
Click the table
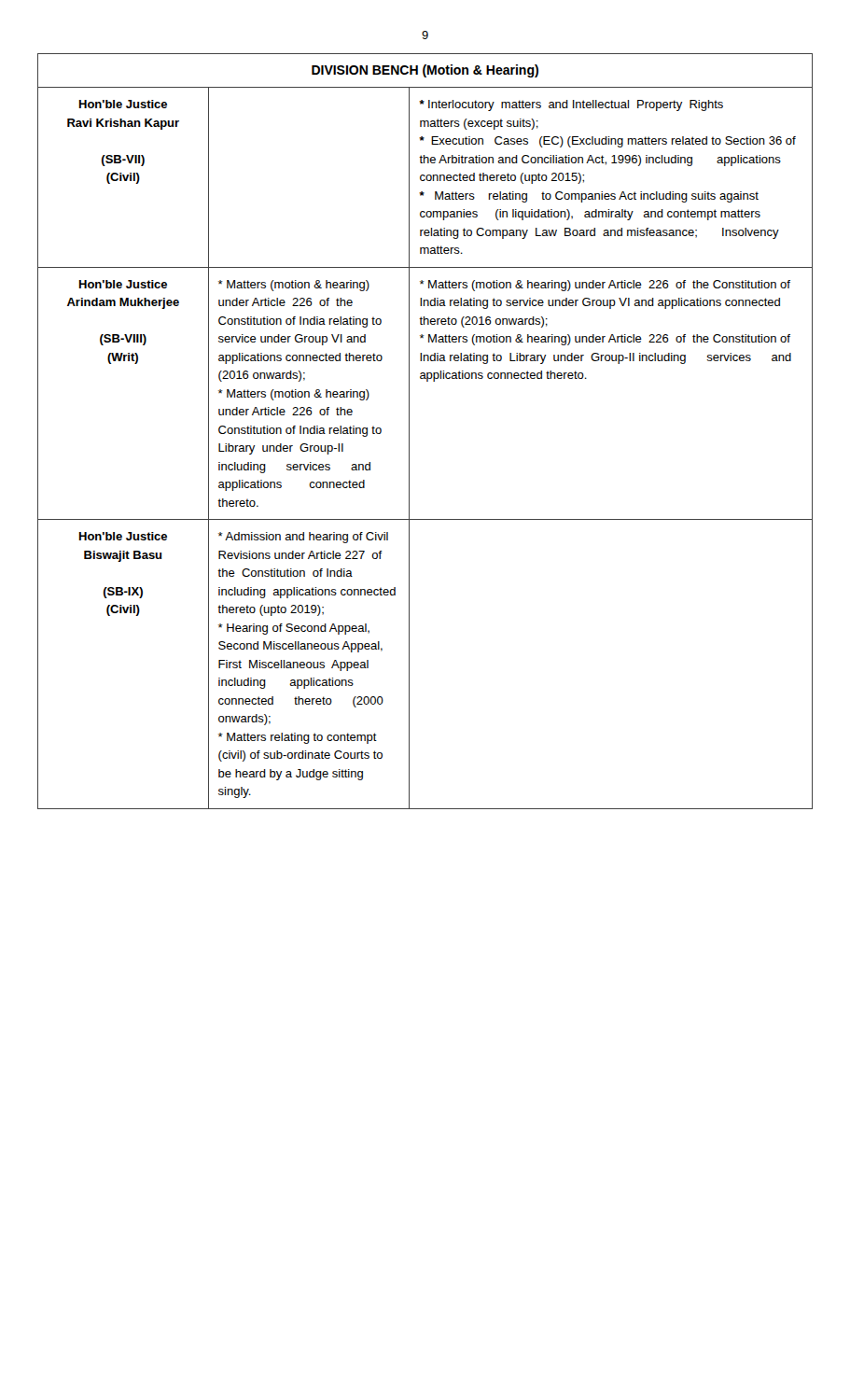coord(425,431)
